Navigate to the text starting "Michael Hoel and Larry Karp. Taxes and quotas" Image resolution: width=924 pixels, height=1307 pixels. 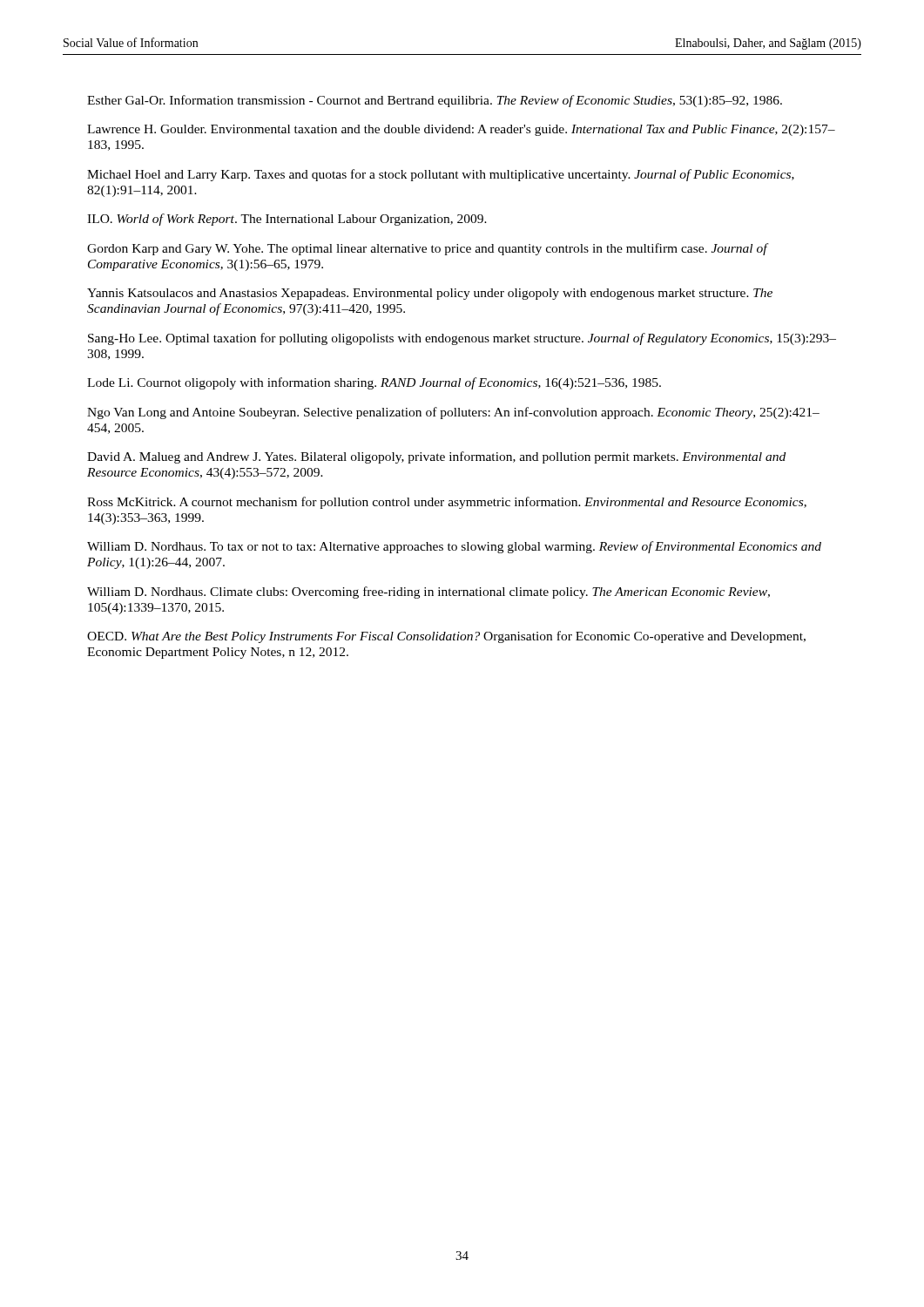point(462,182)
